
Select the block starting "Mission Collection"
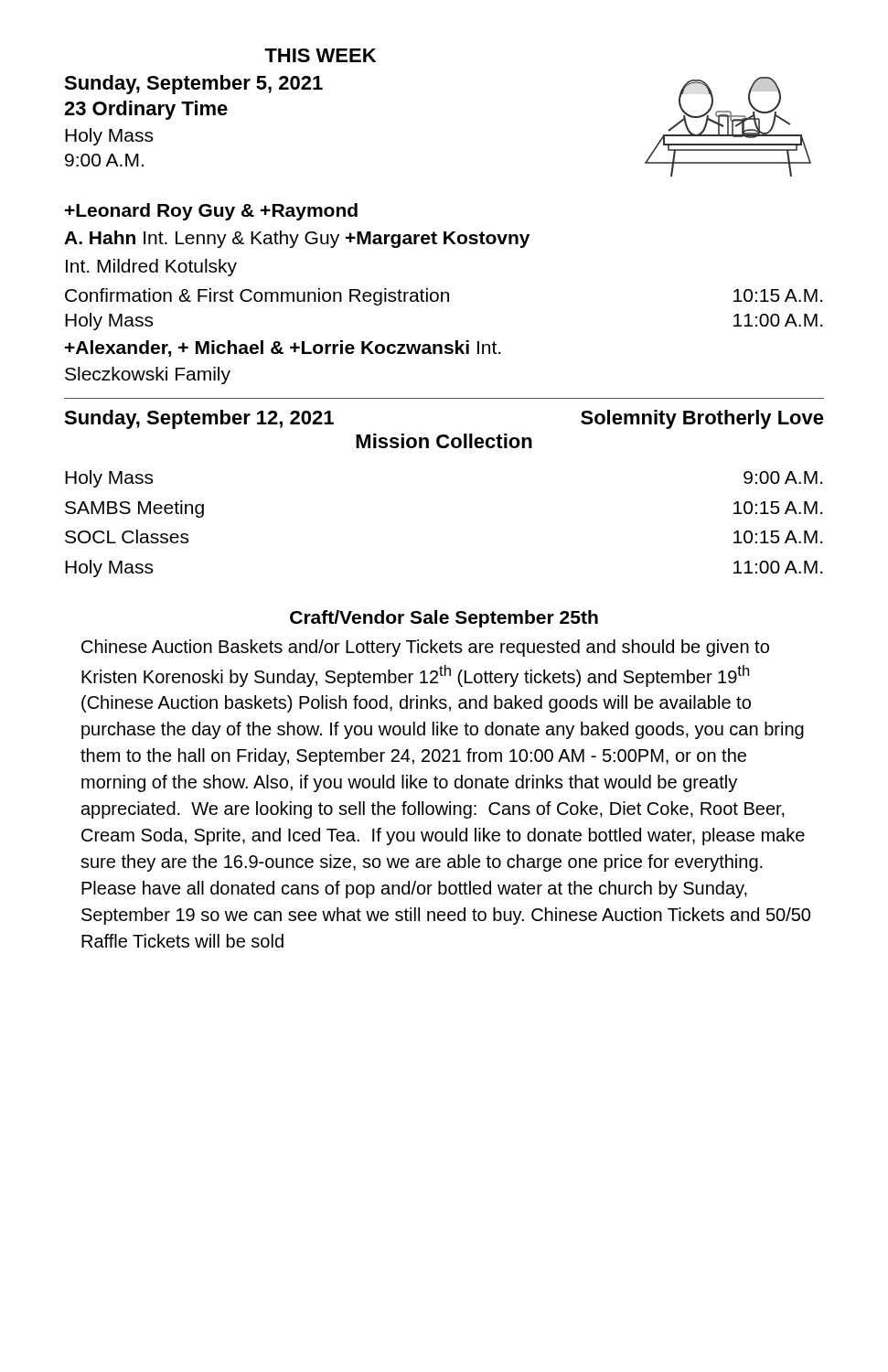point(444,442)
